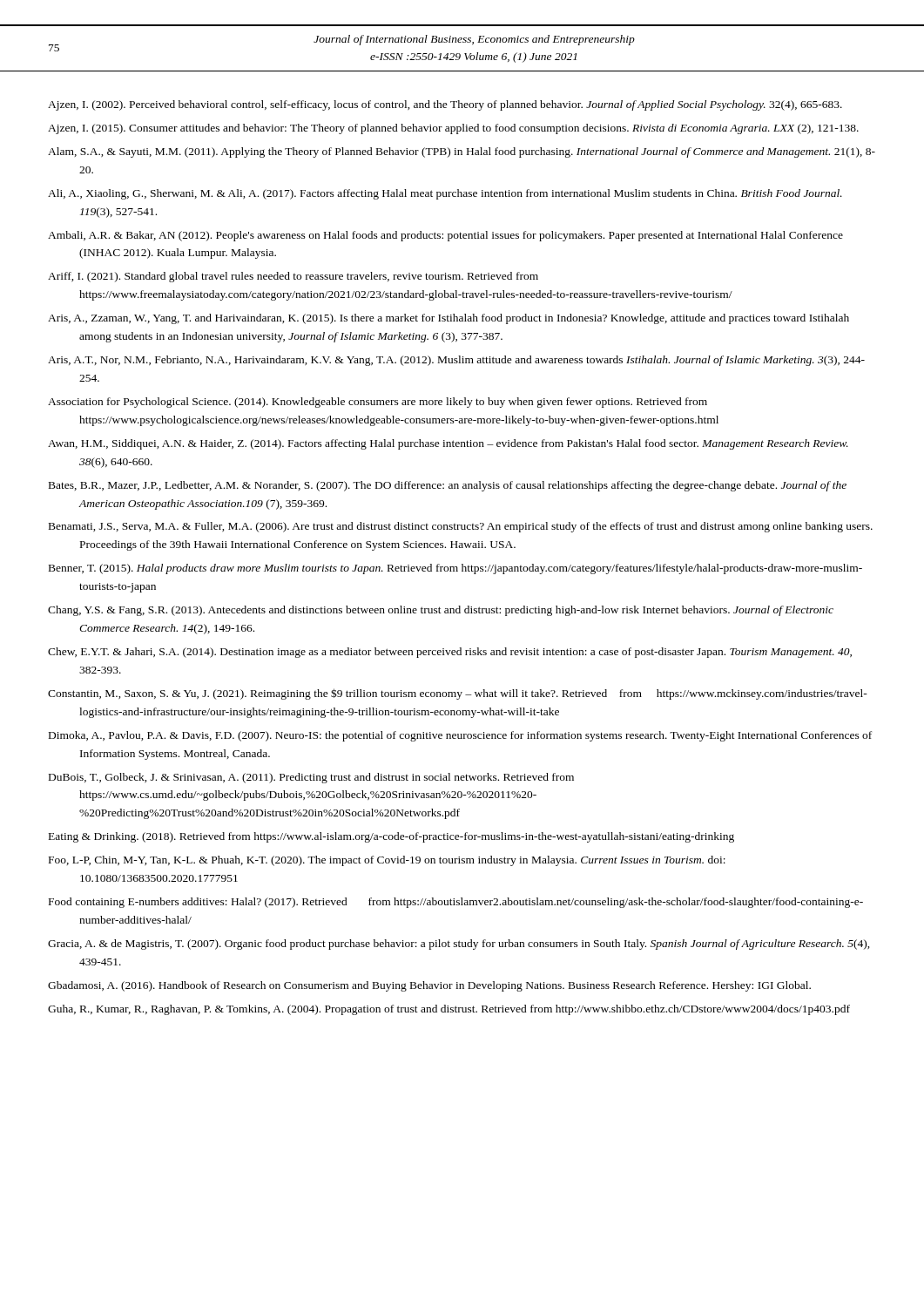Click the passage that begins "Bates, B.R., Mazer, J.P., Ledbetter, A.M."
Screen dimensions: 1307x924
coord(447,494)
